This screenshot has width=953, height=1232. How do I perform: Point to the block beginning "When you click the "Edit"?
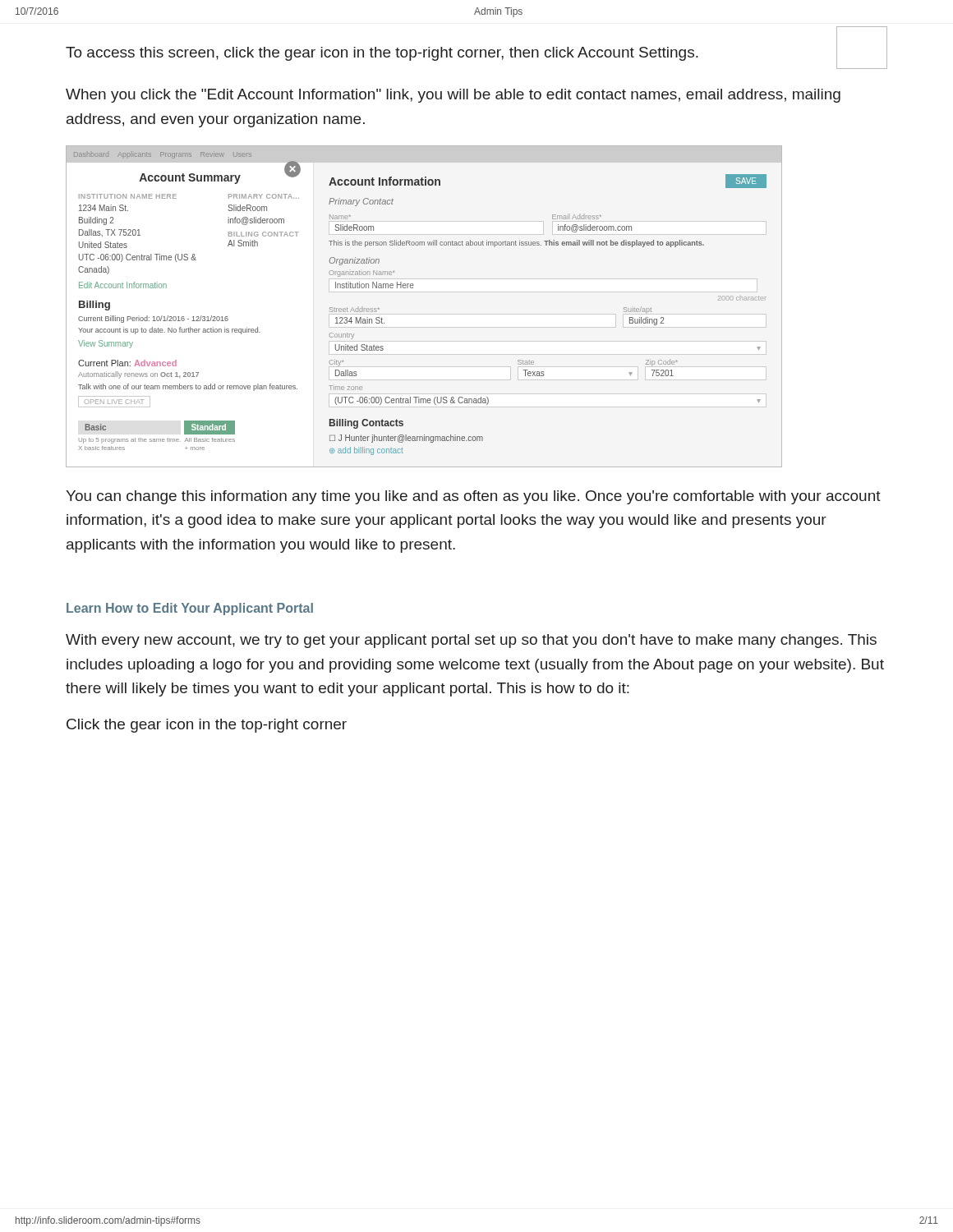pos(453,106)
